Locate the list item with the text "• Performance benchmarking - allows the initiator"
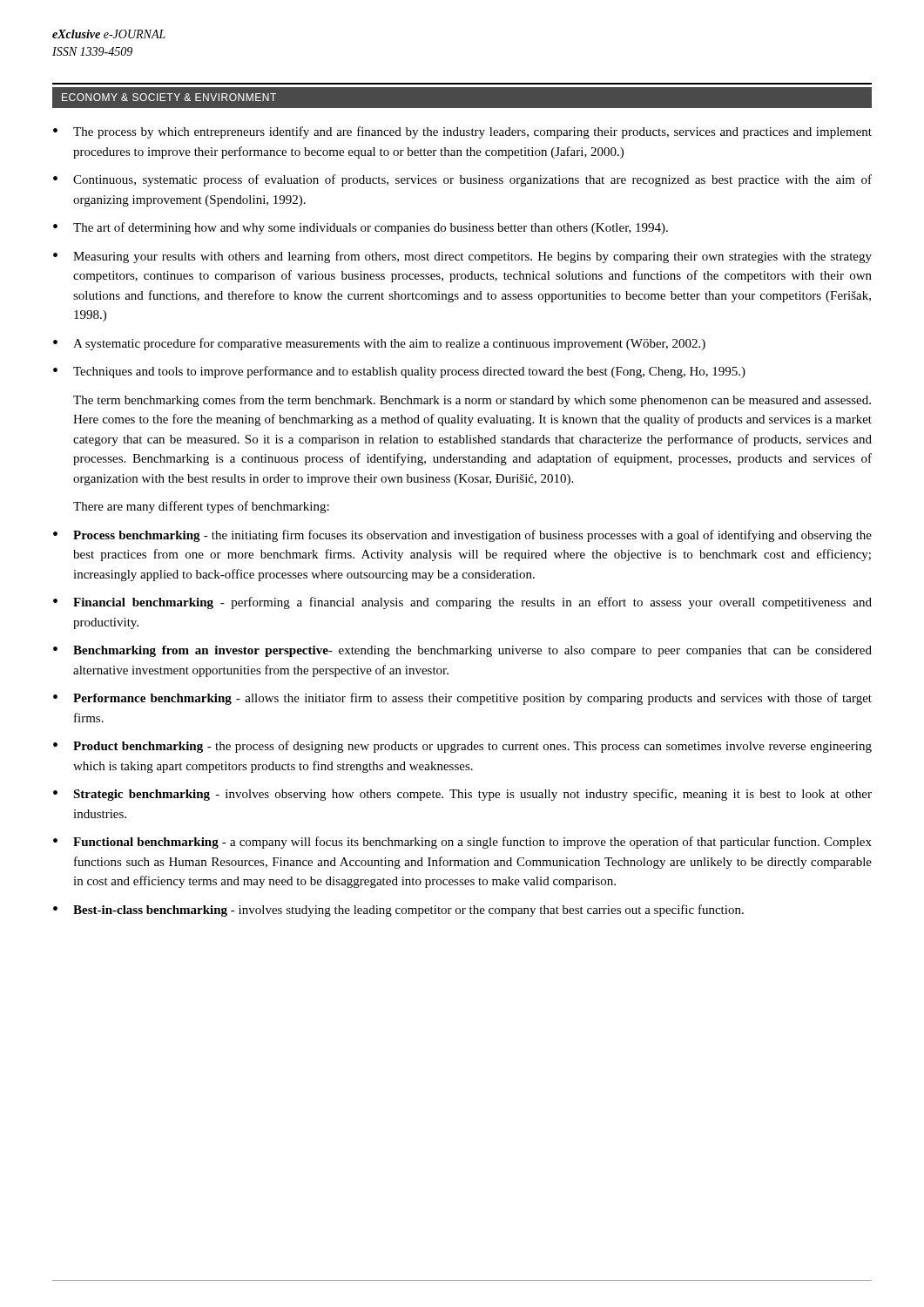Viewport: 924px width, 1307px height. tap(462, 708)
